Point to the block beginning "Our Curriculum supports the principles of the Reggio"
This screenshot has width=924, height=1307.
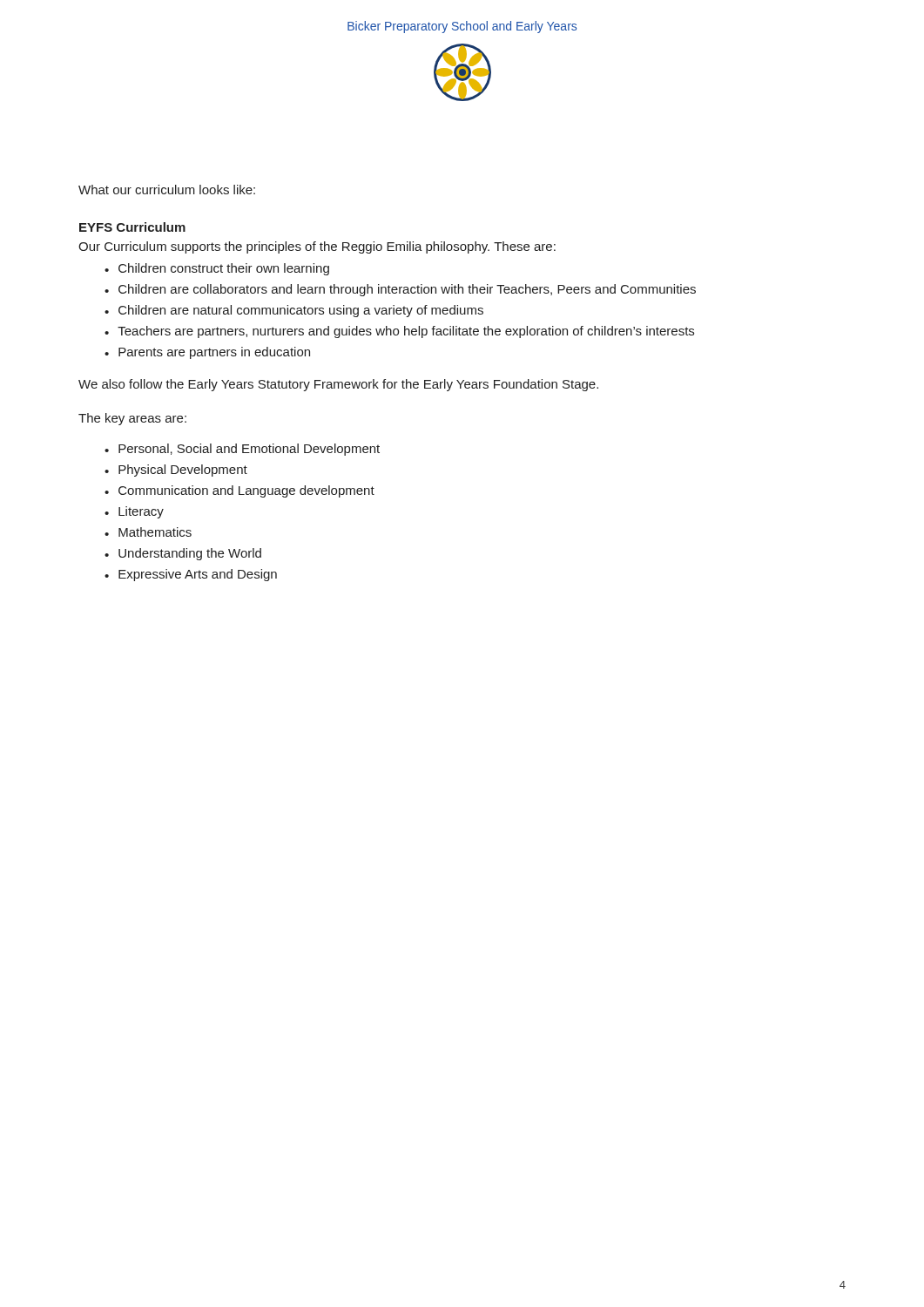(x=317, y=246)
